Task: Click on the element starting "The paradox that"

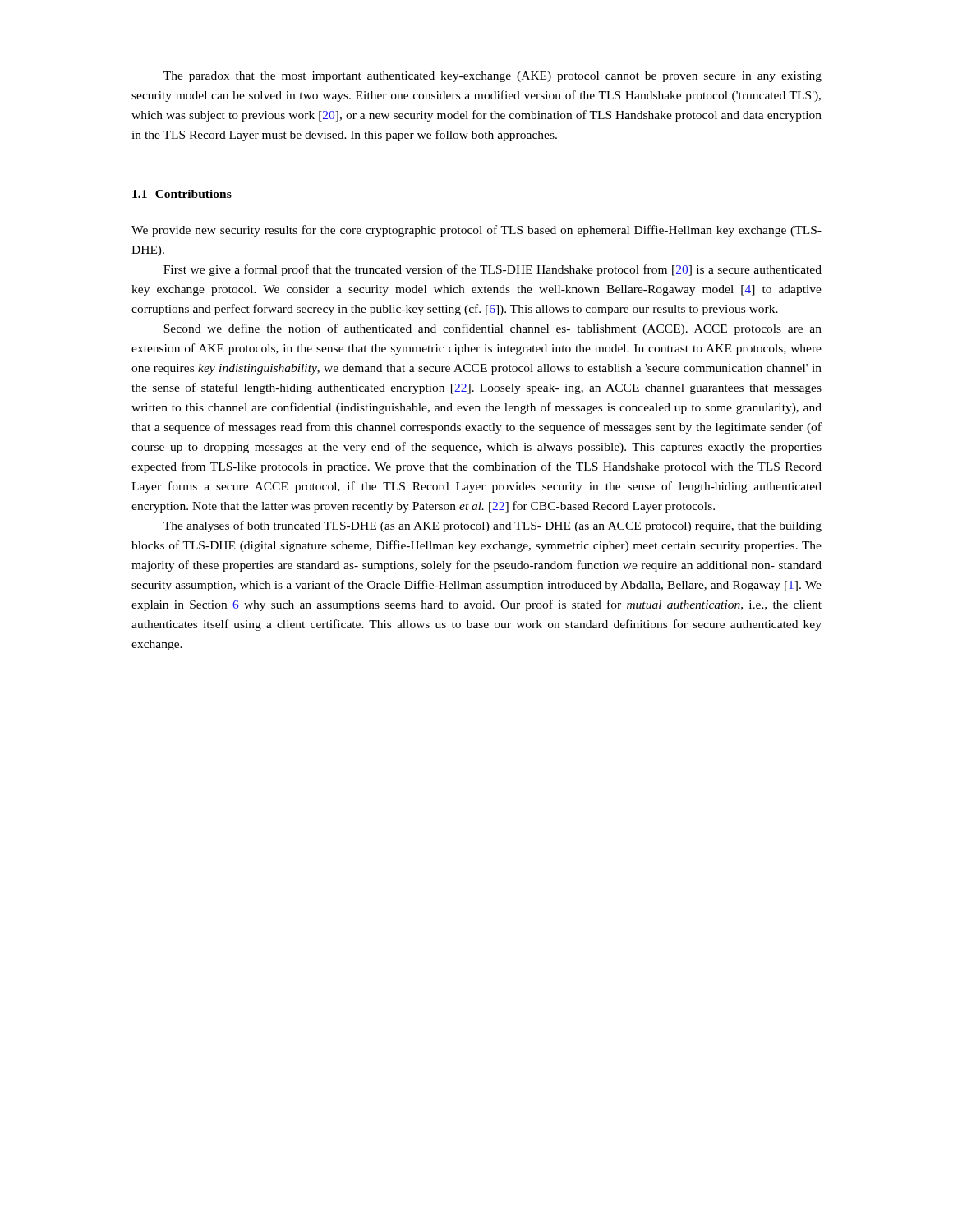Action: point(476,105)
